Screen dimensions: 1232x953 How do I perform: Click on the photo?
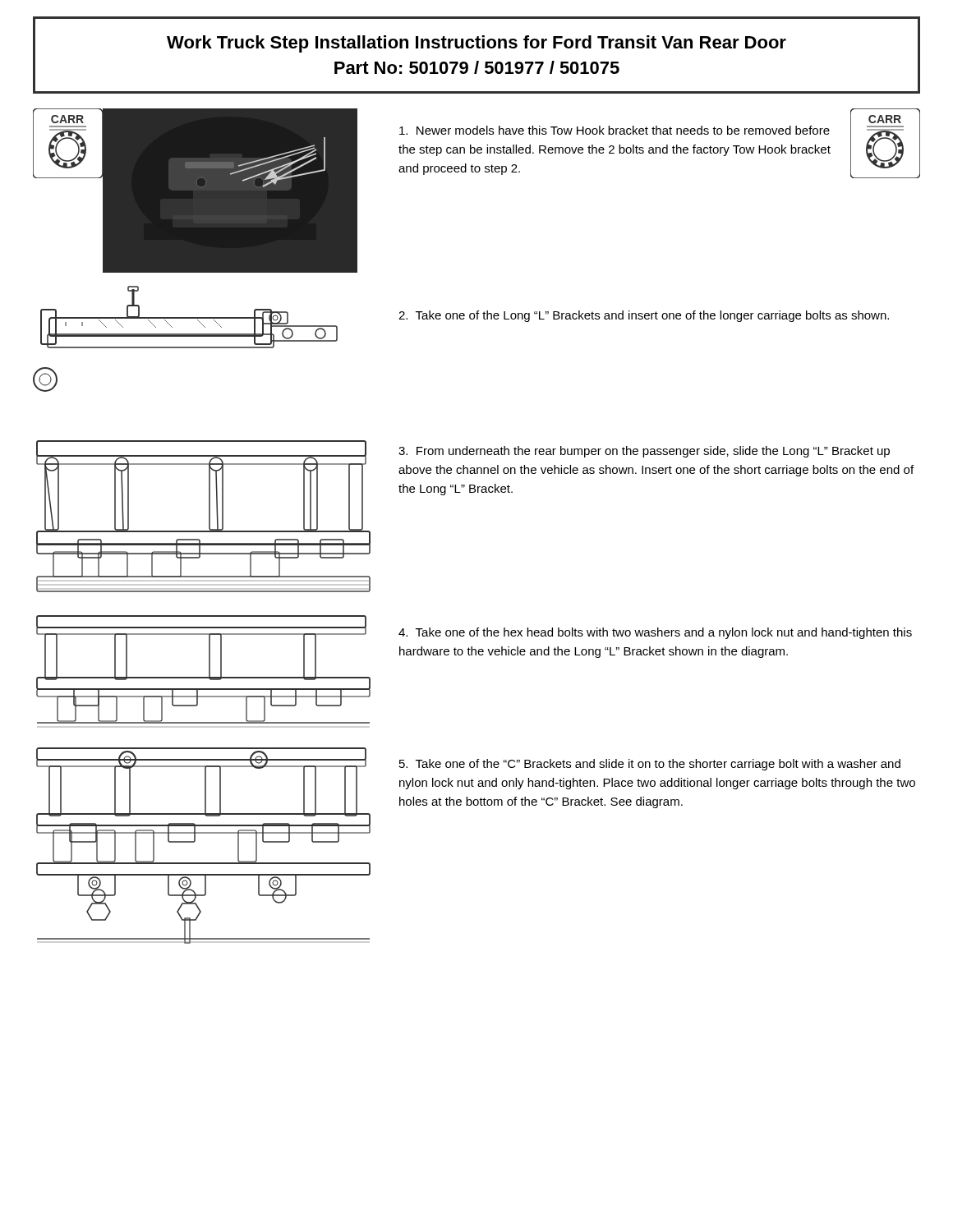(x=230, y=190)
